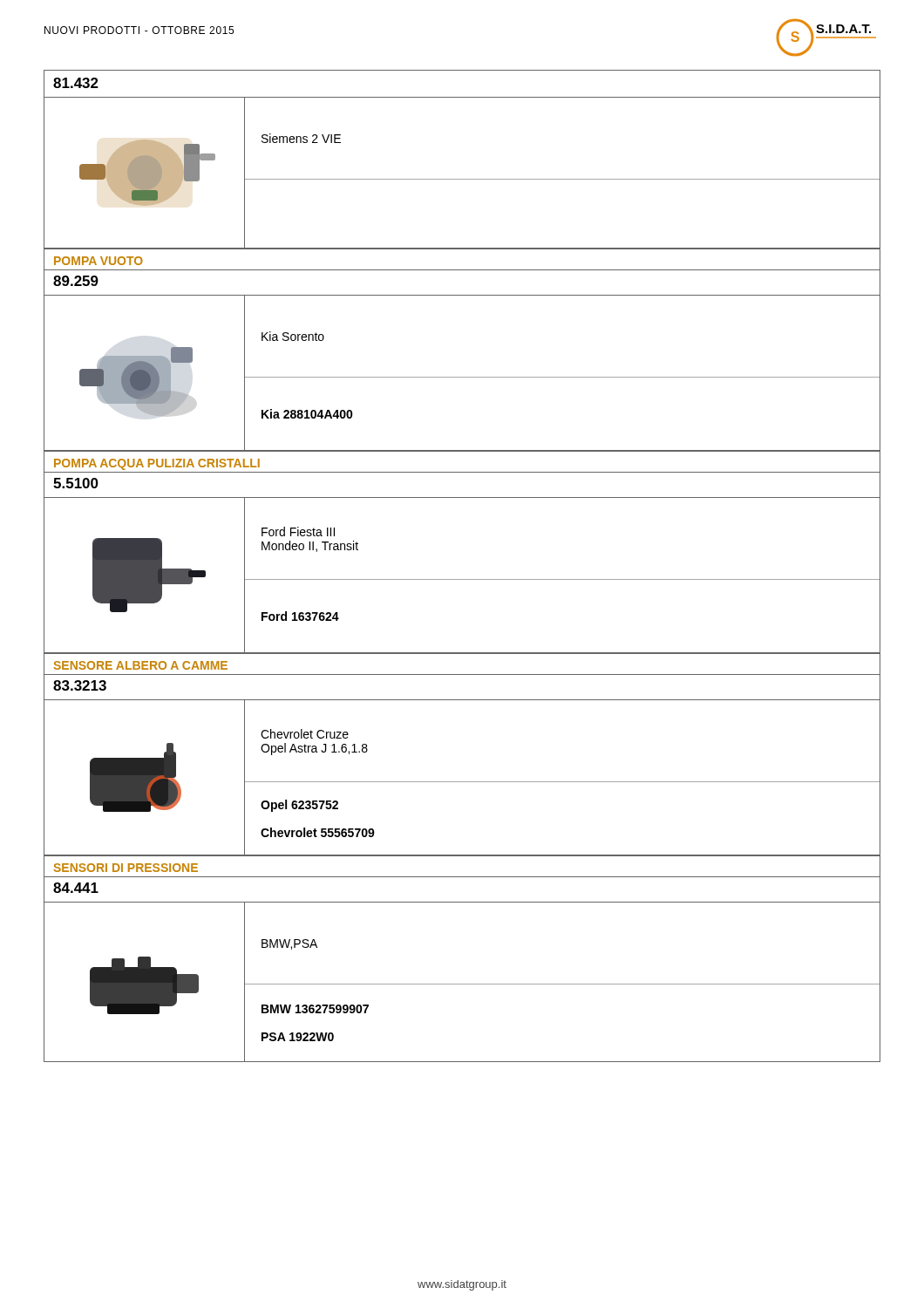Select the section header containing "POMPA VUOTO"

(98, 261)
